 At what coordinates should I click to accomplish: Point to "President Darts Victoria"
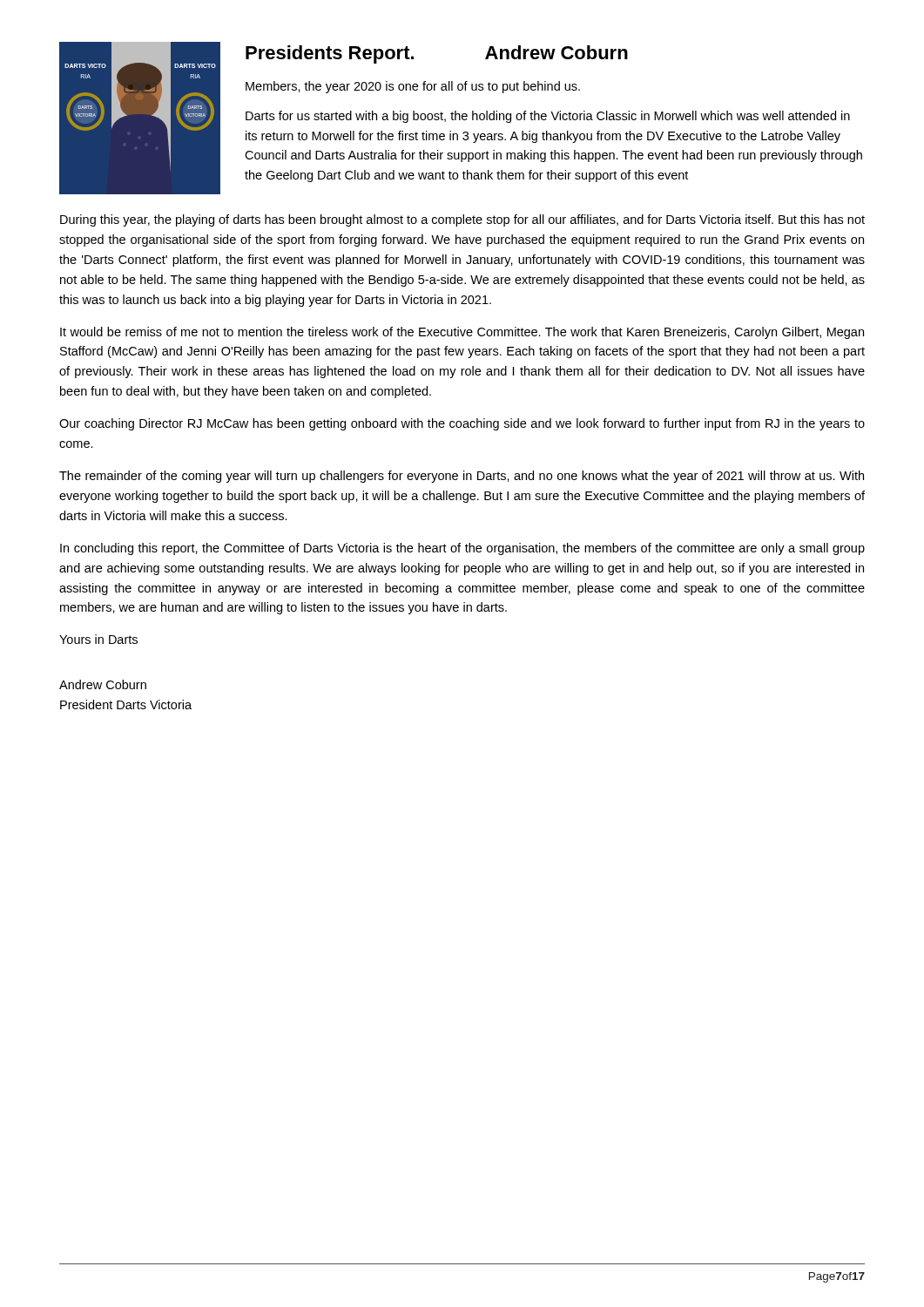pyautogui.click(x=125, y=705)
